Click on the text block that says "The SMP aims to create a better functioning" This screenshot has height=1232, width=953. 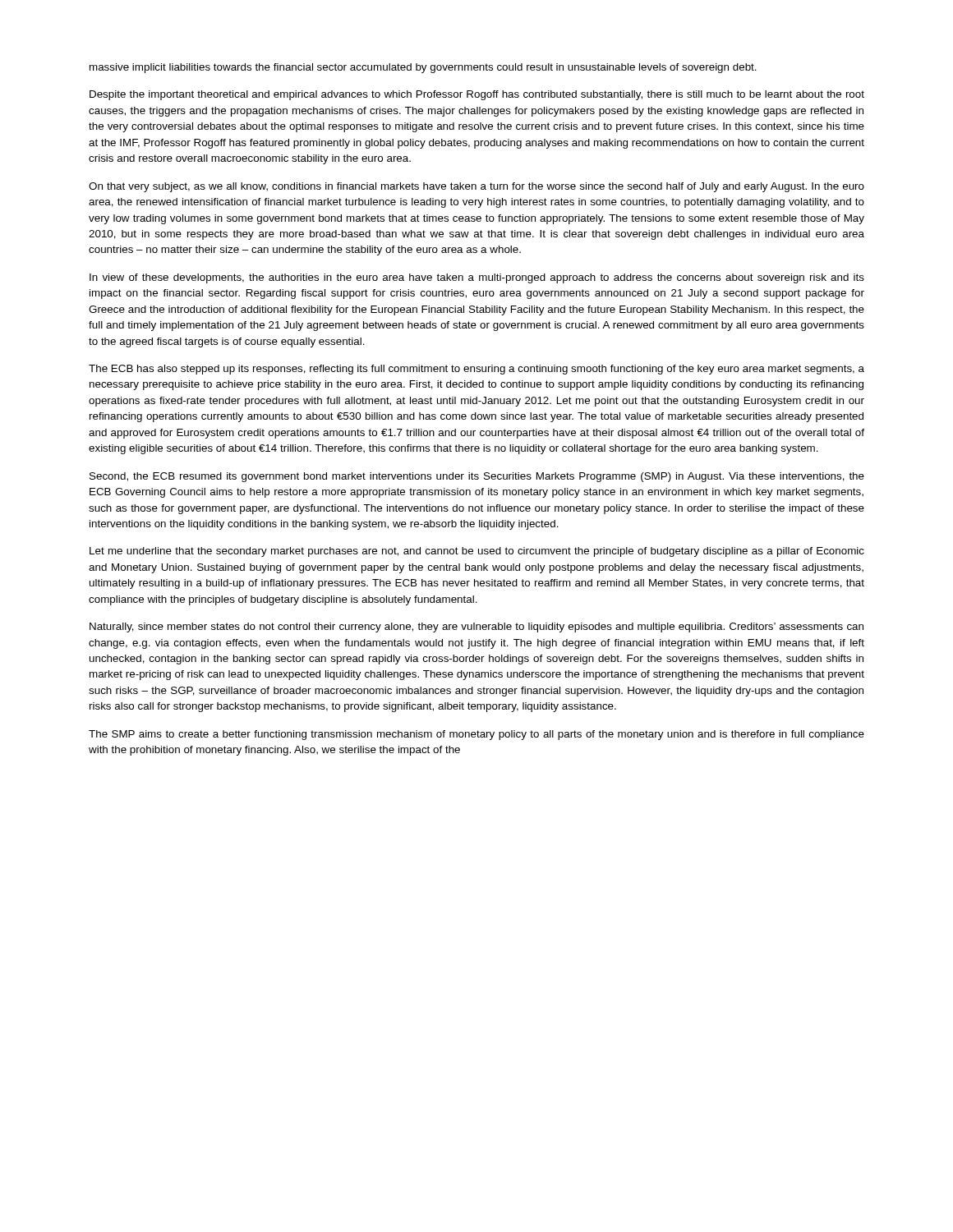click(x=476, y=742)
